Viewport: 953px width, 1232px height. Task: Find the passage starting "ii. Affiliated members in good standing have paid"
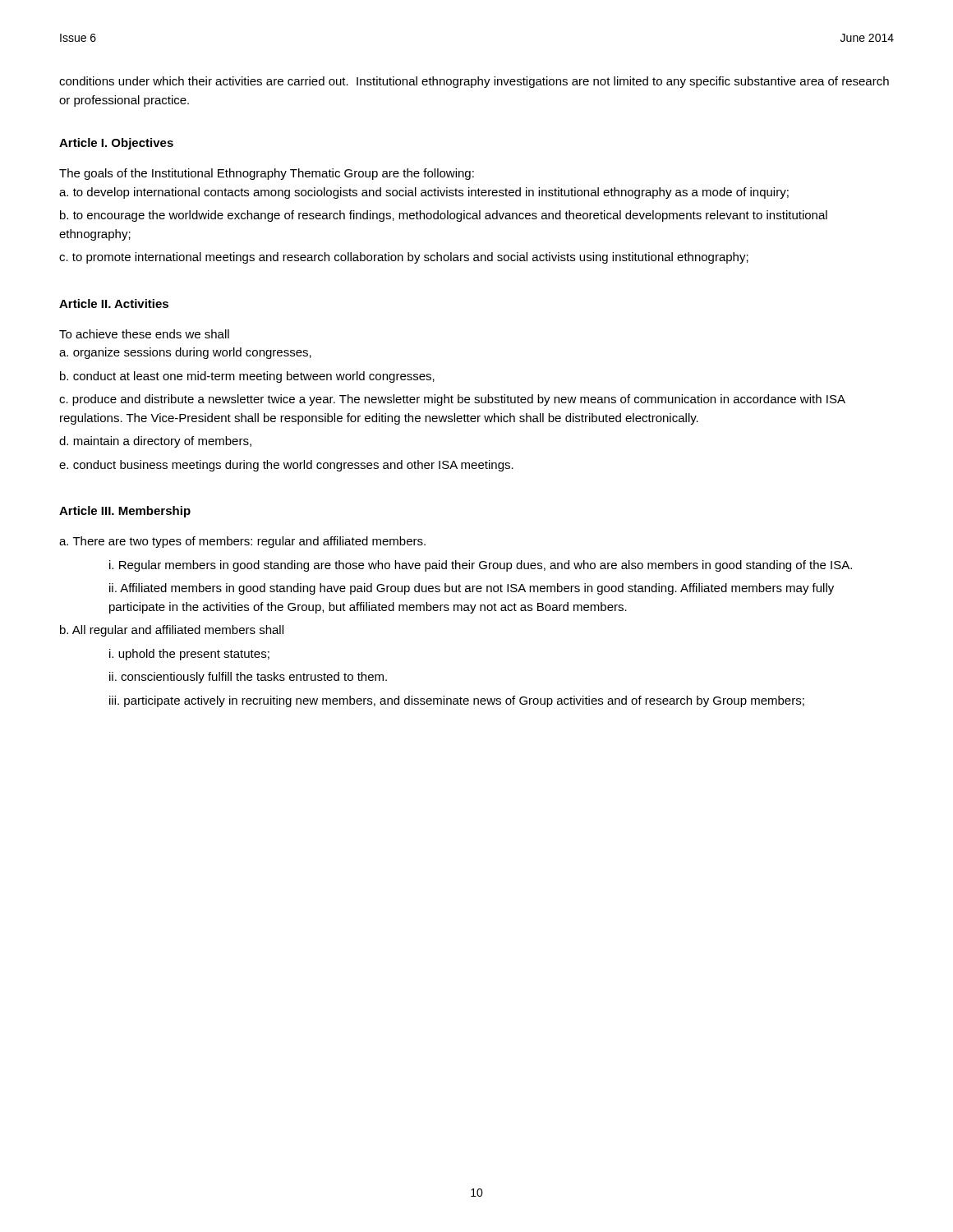(471, 597)
